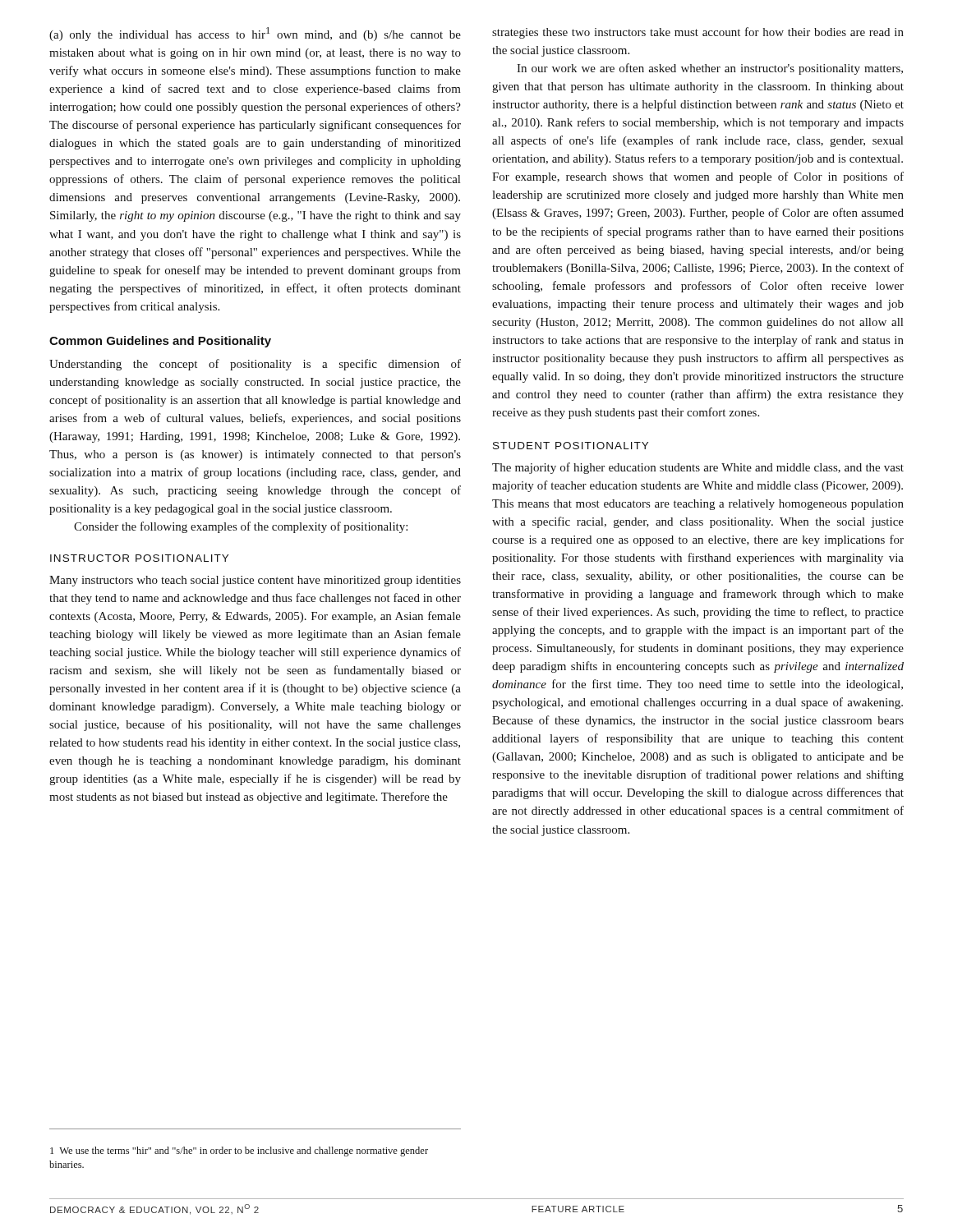Screen dimensions: 1232x953
Task: Select the text block starting "Understanding the concept of"
Action: pyautogui.click(x=255, y=436)
